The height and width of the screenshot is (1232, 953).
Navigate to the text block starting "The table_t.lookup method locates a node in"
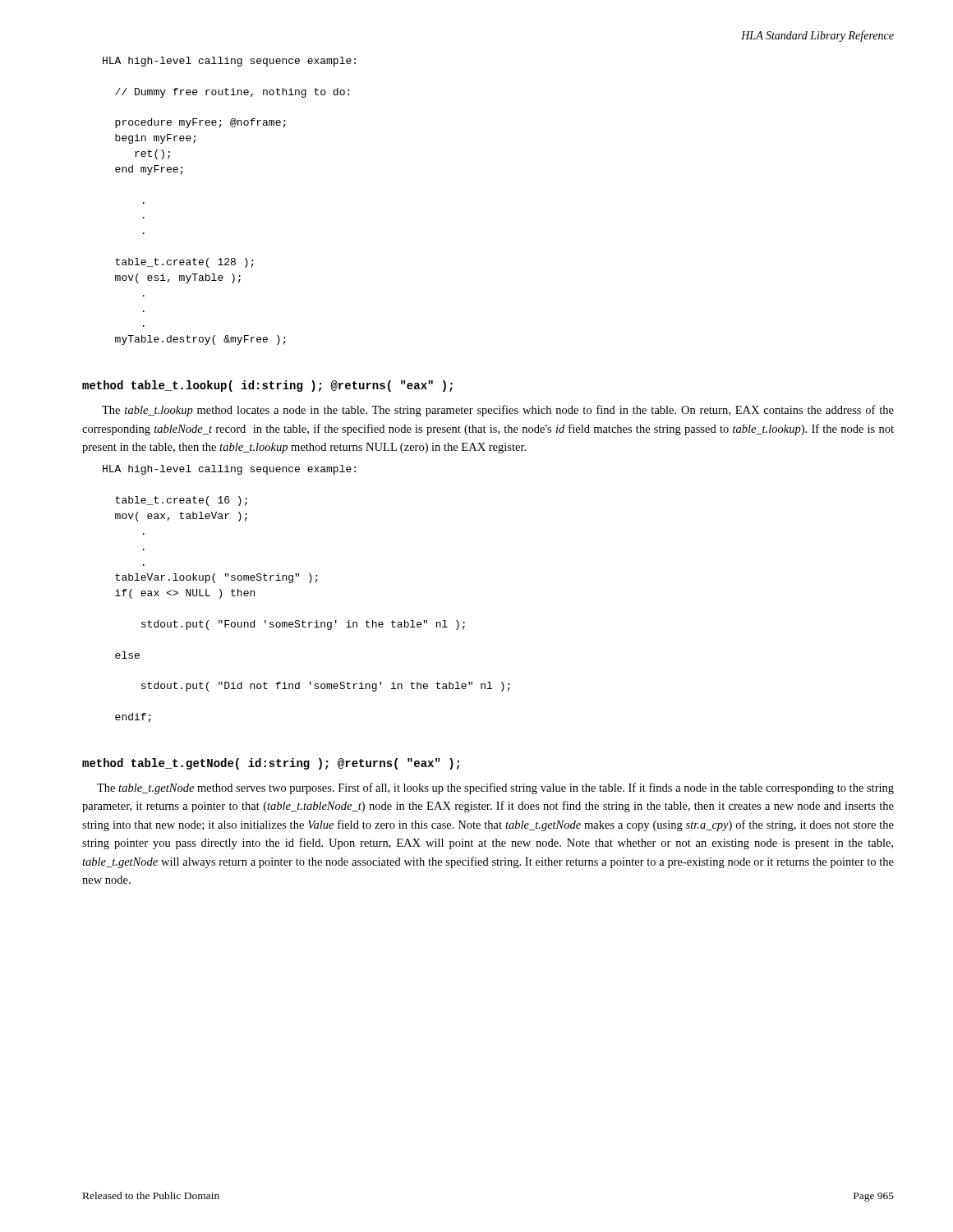488,428
